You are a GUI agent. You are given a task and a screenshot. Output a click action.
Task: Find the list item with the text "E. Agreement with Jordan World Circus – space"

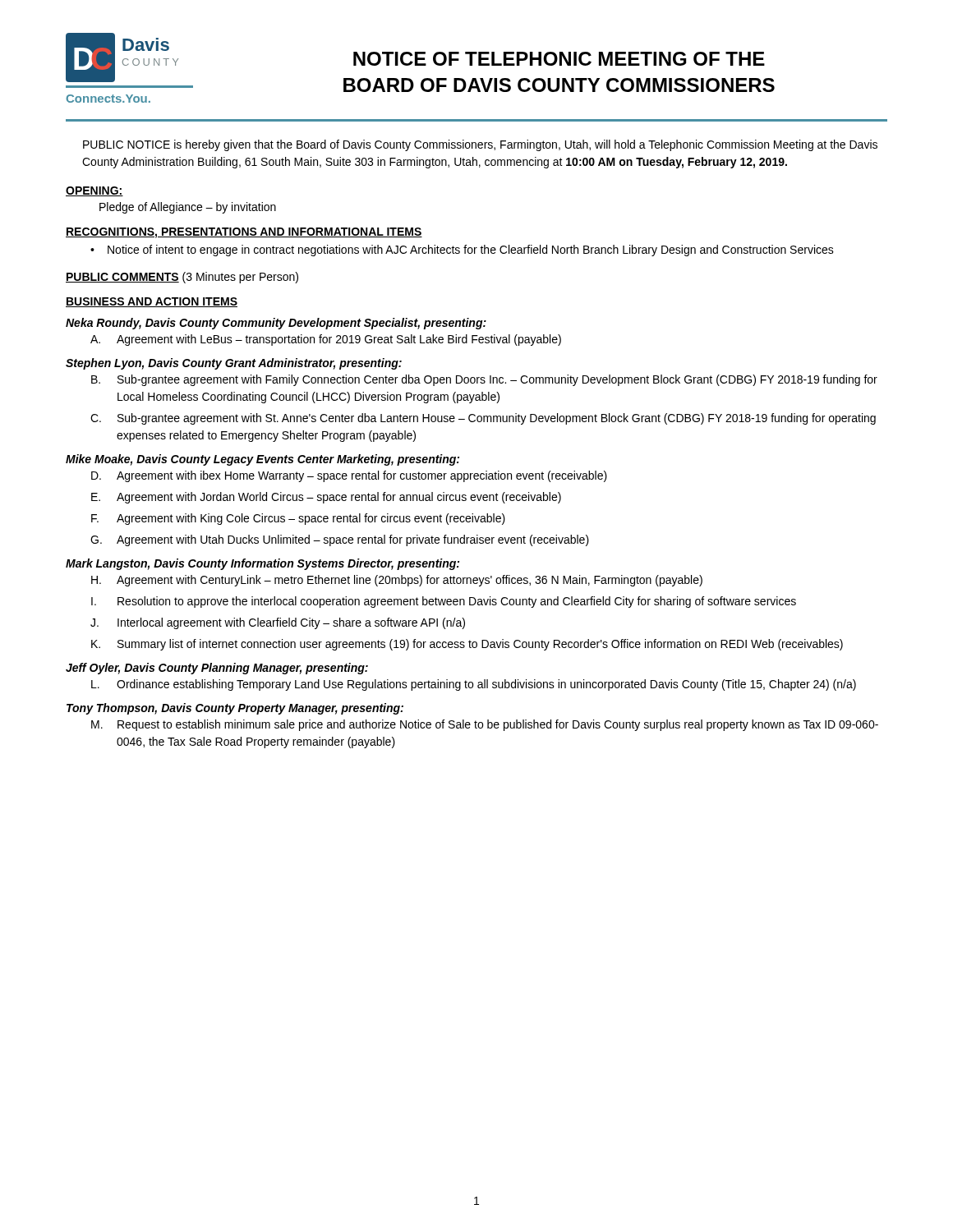(489, 497)
